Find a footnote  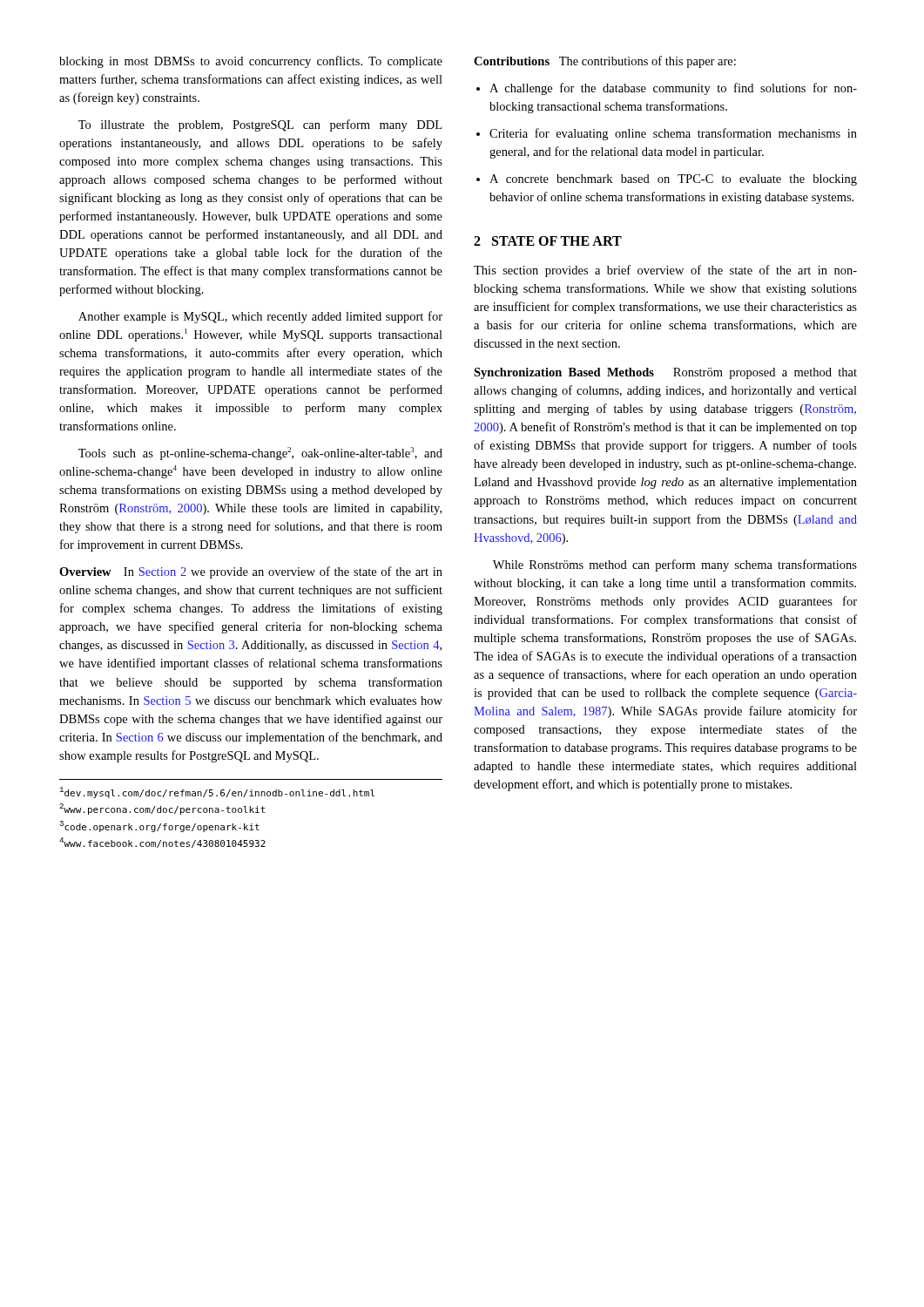pos(251,815)
